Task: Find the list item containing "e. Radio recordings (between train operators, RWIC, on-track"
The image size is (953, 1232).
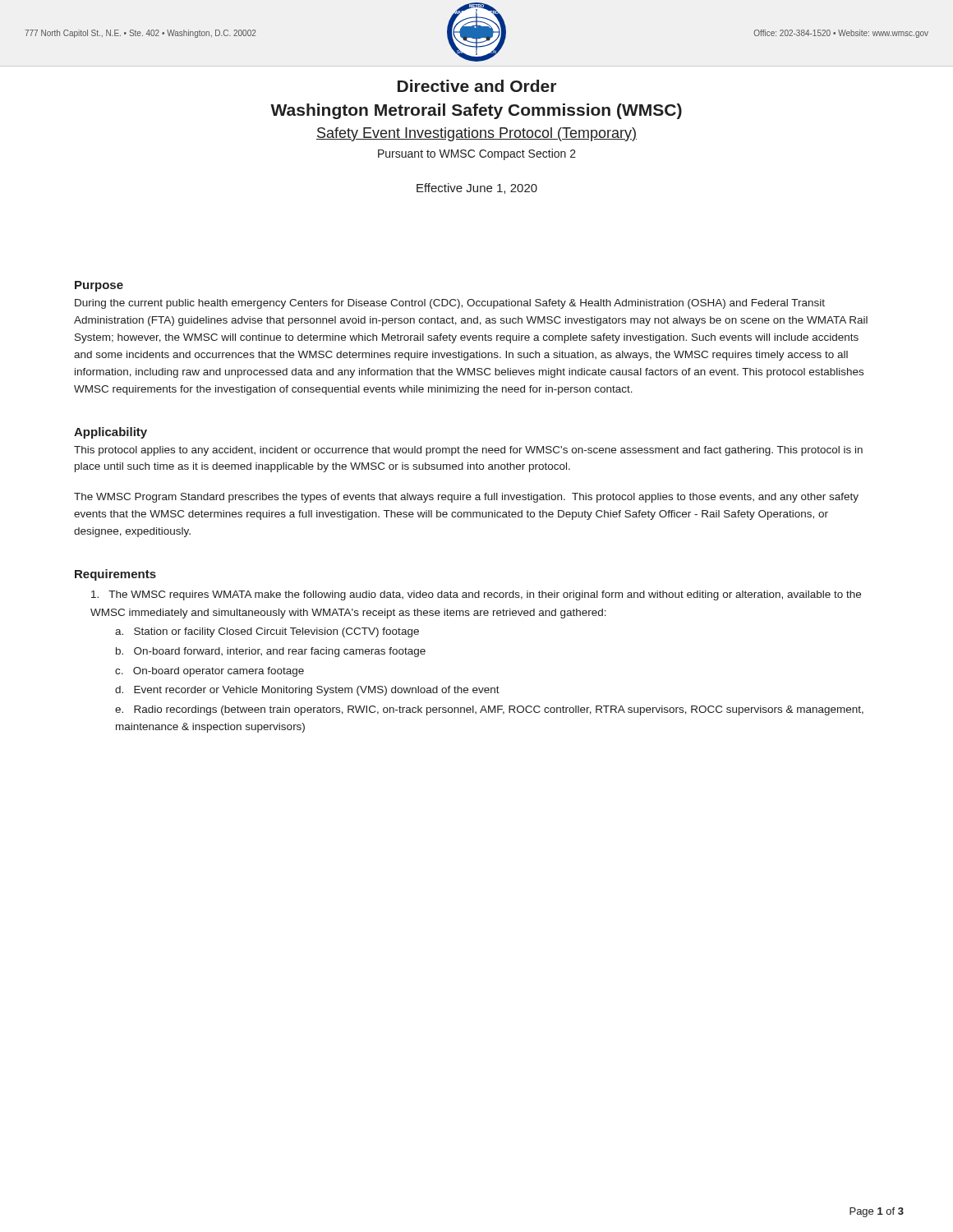Action: (x=490, y=718)
